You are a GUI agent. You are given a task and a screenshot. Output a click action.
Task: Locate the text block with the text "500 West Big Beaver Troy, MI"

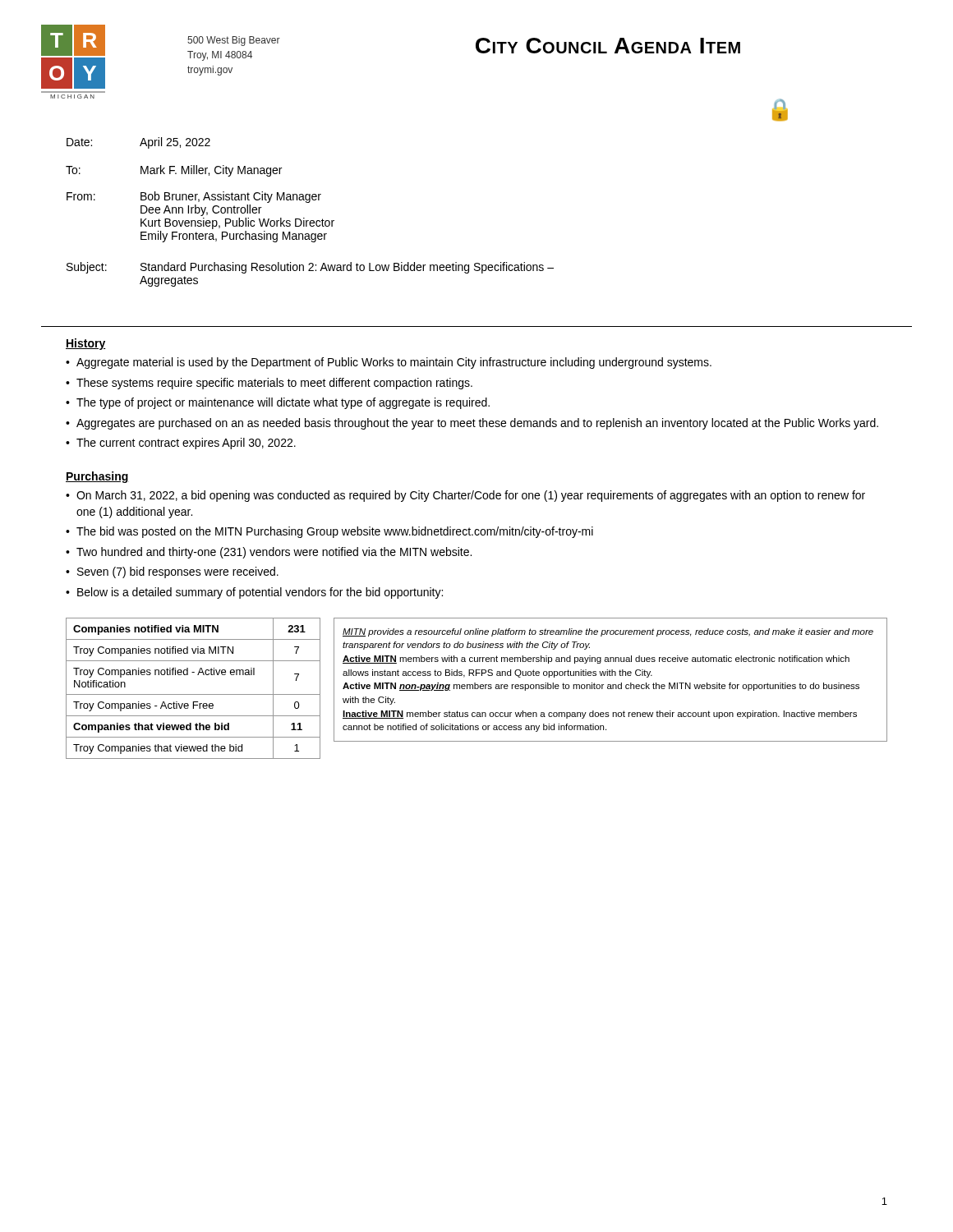coord(234,55)
